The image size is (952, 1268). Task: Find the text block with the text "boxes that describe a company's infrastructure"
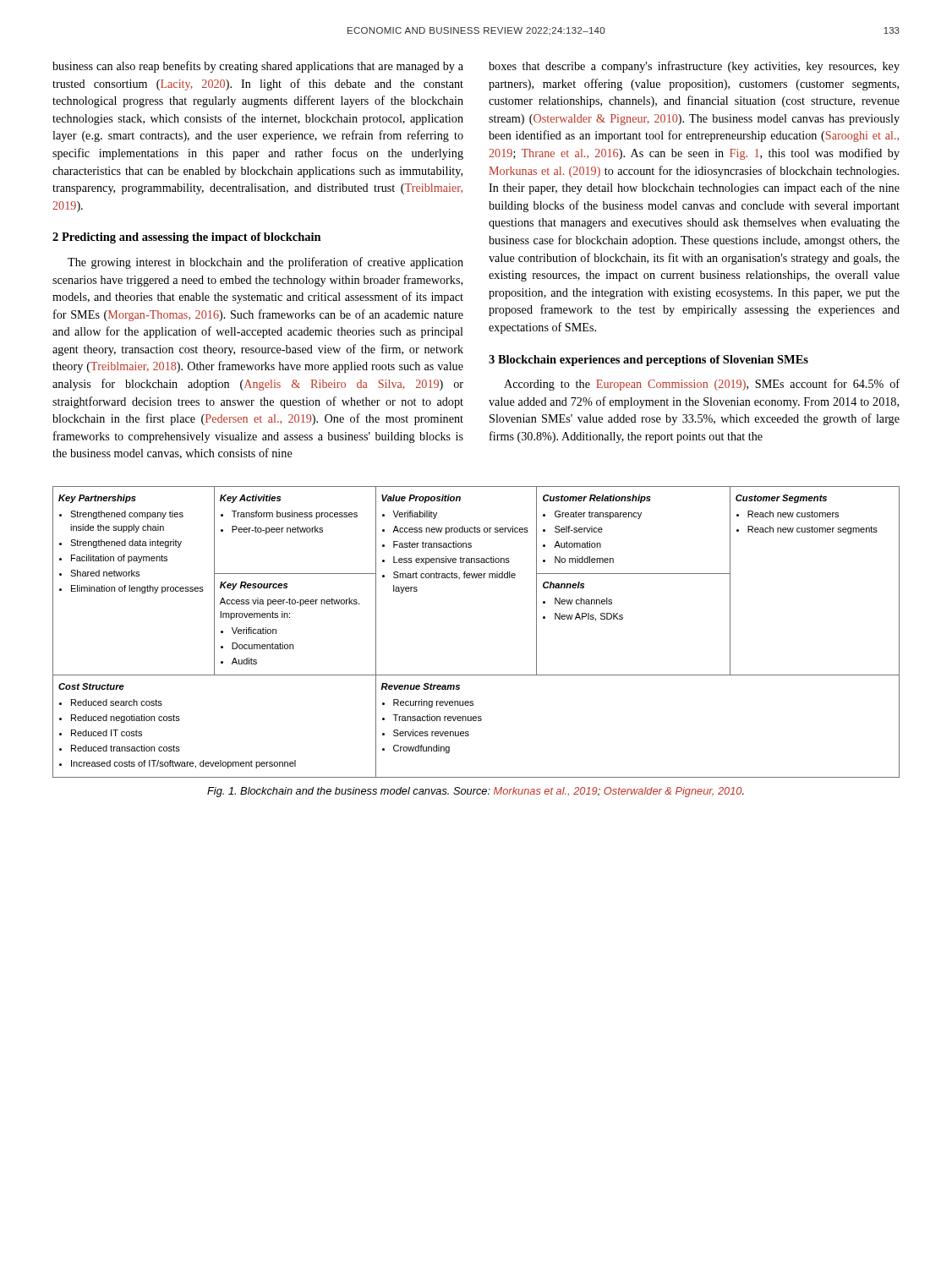[694, 197]
